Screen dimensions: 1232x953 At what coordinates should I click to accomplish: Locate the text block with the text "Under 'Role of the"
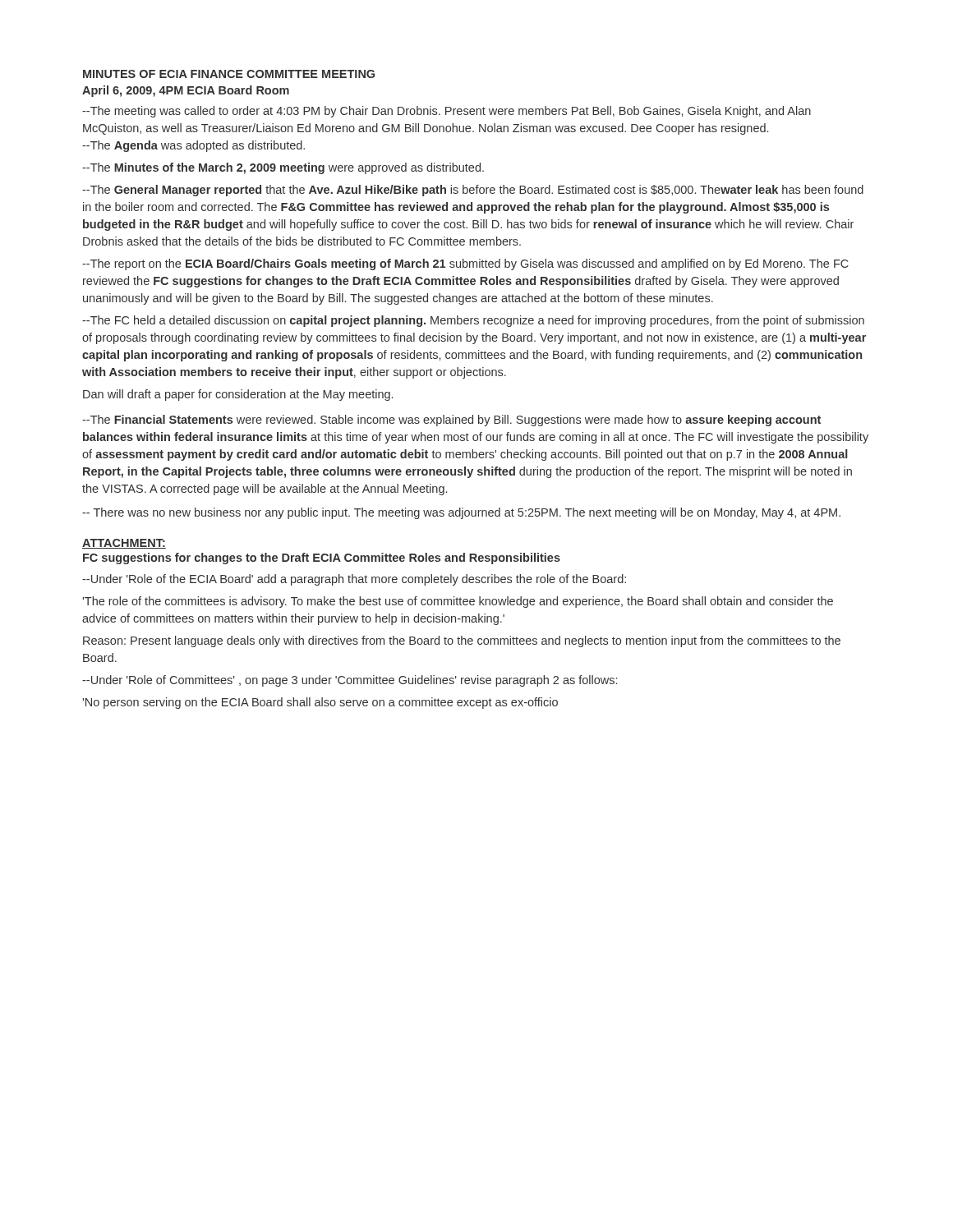(x=476, y=579)
